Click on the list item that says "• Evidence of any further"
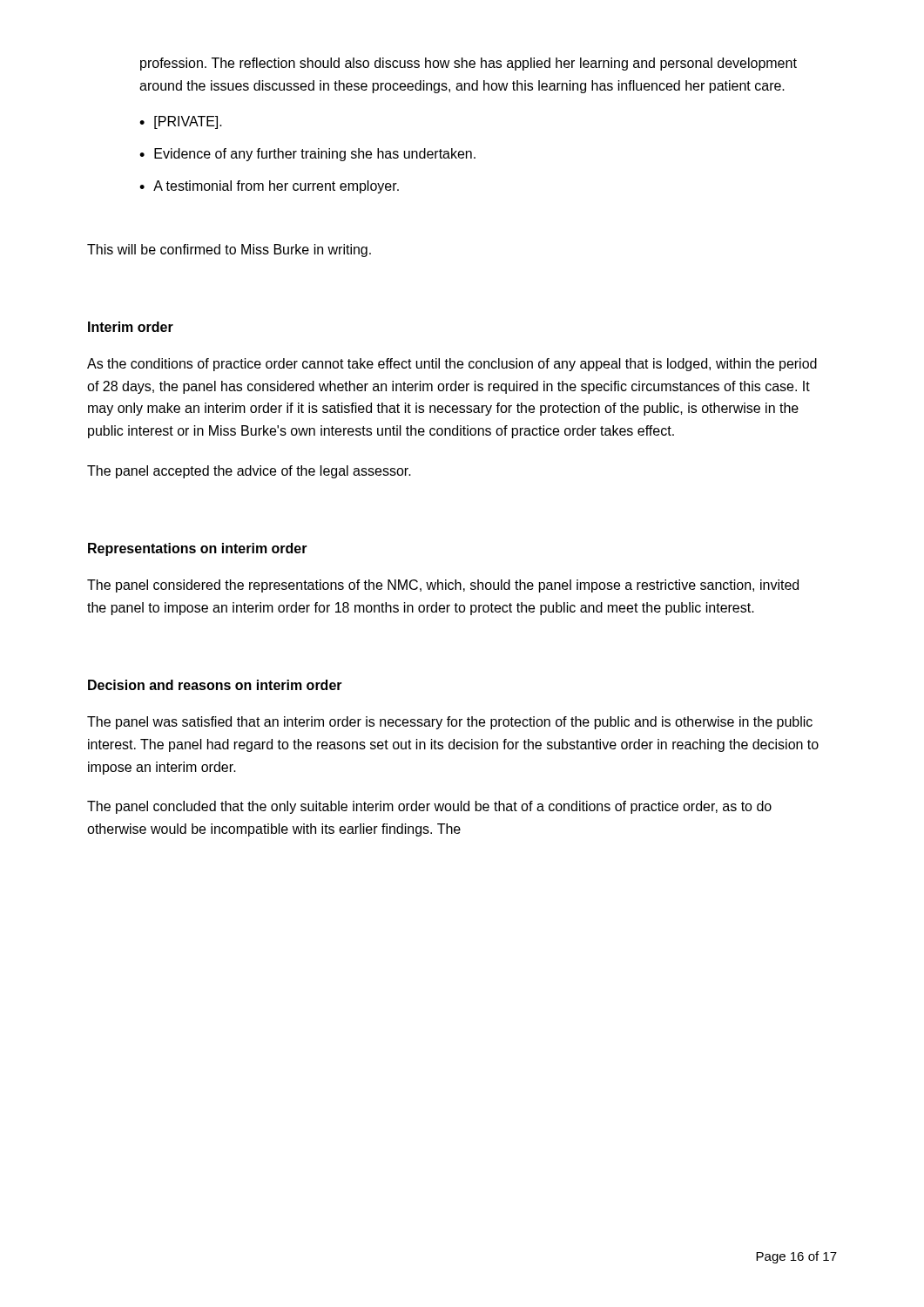 (x=308, y=155)
